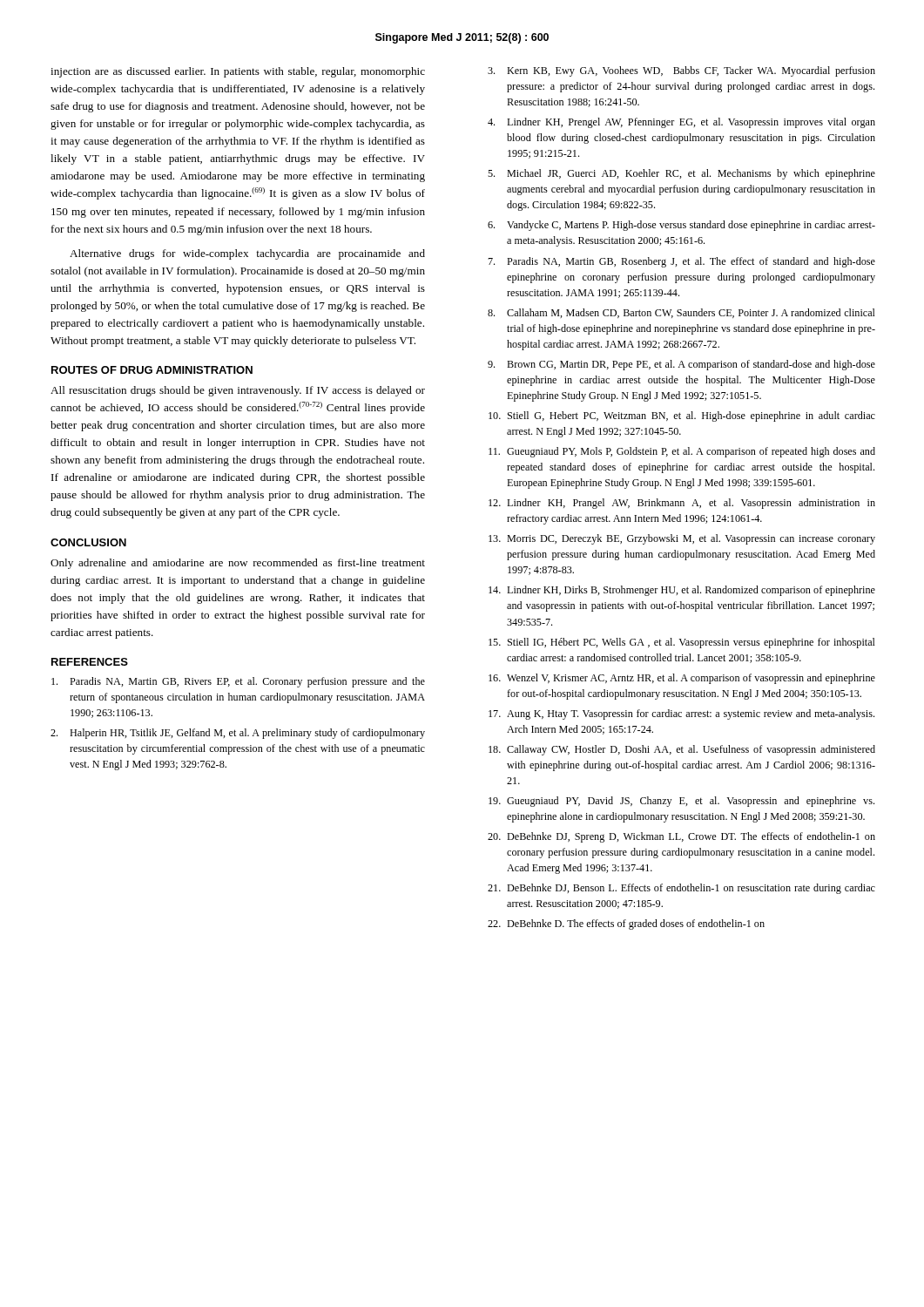Find "ROUTES OF DRUG ADMINISTRATION" on this page
Image resolution: width=924 pixels, height=1307 pixels.
152,370
